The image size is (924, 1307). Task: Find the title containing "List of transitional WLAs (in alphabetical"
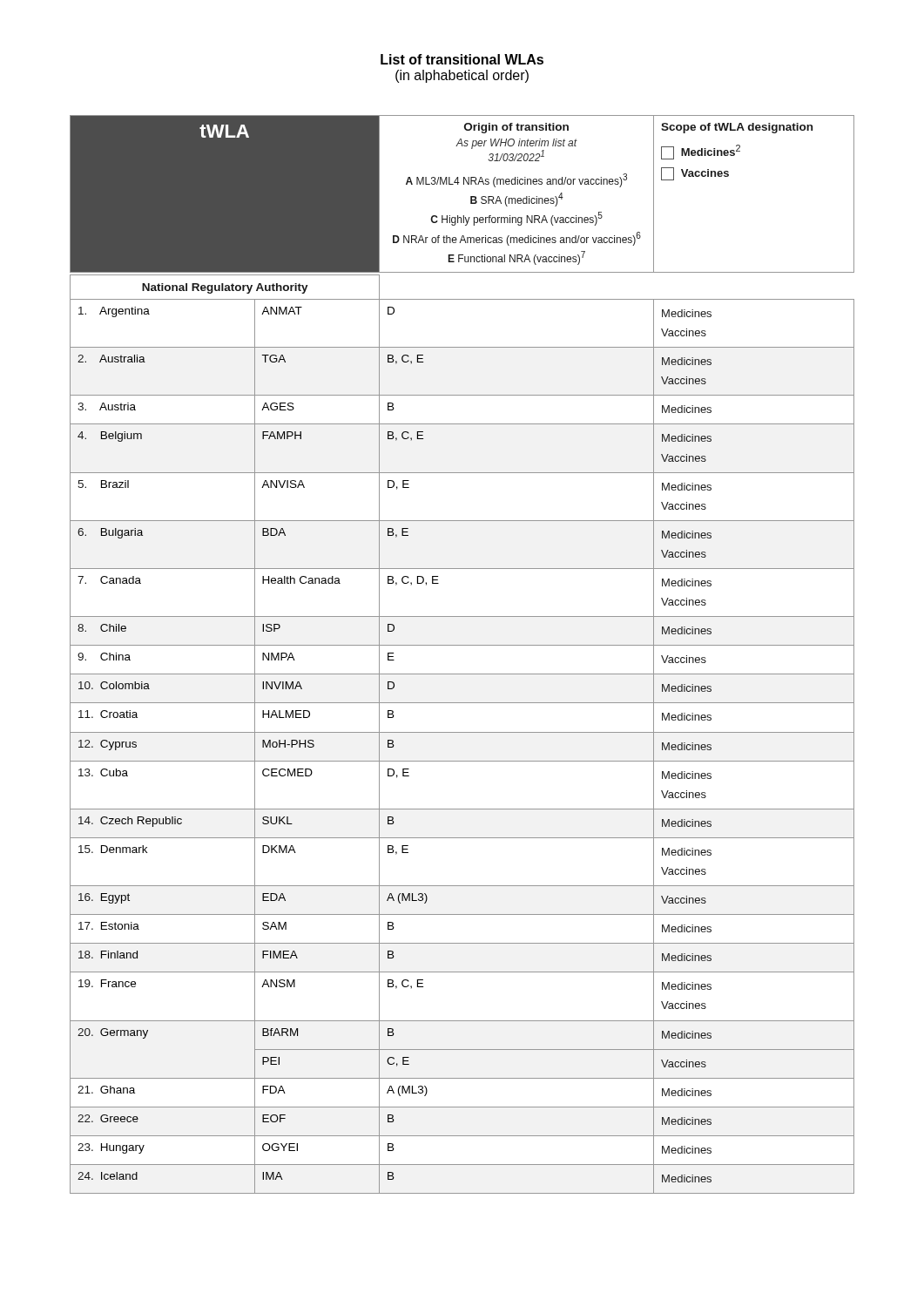click(x=462, y=68)
